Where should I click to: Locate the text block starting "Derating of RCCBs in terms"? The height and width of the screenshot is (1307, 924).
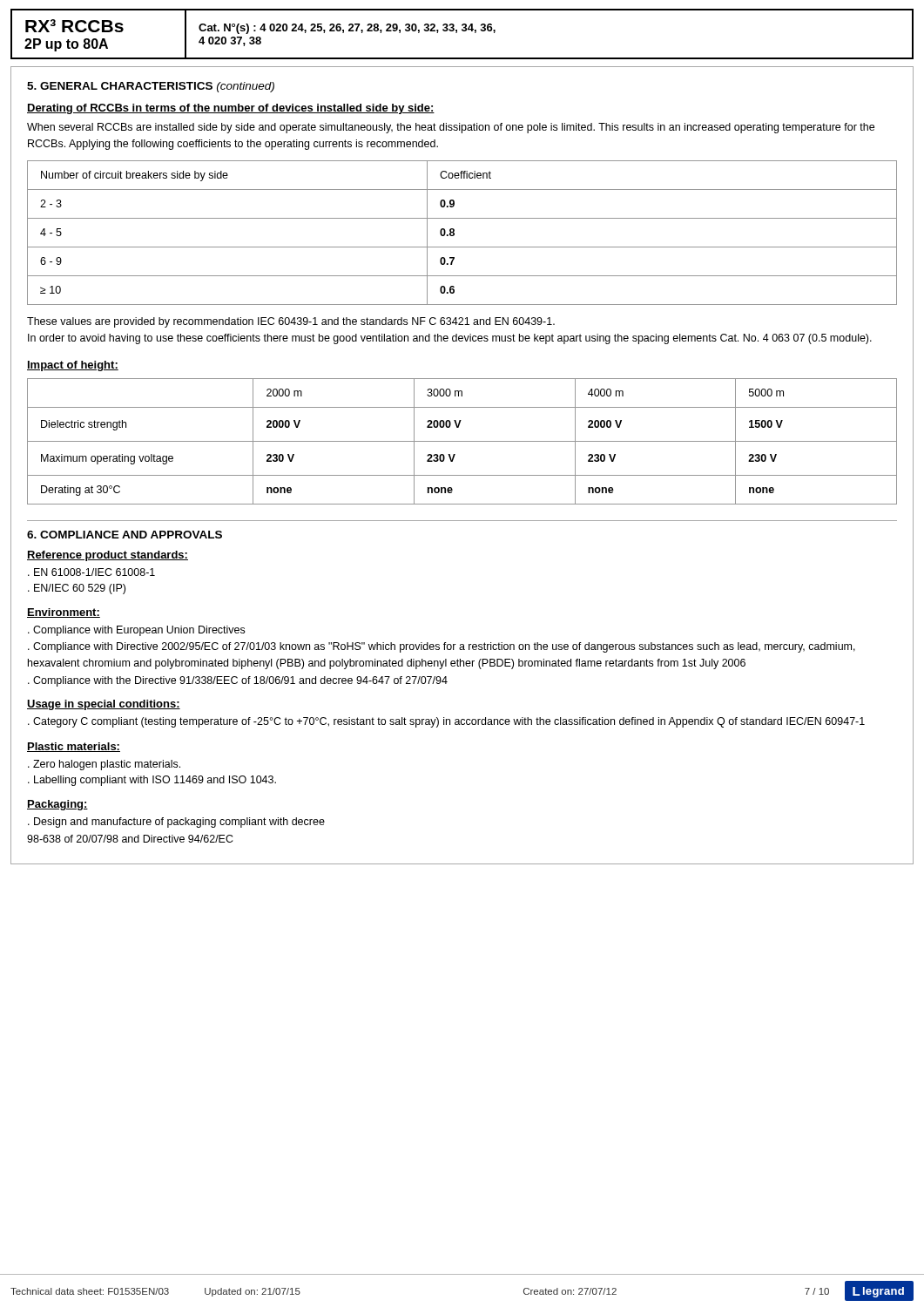click(230, 108)
